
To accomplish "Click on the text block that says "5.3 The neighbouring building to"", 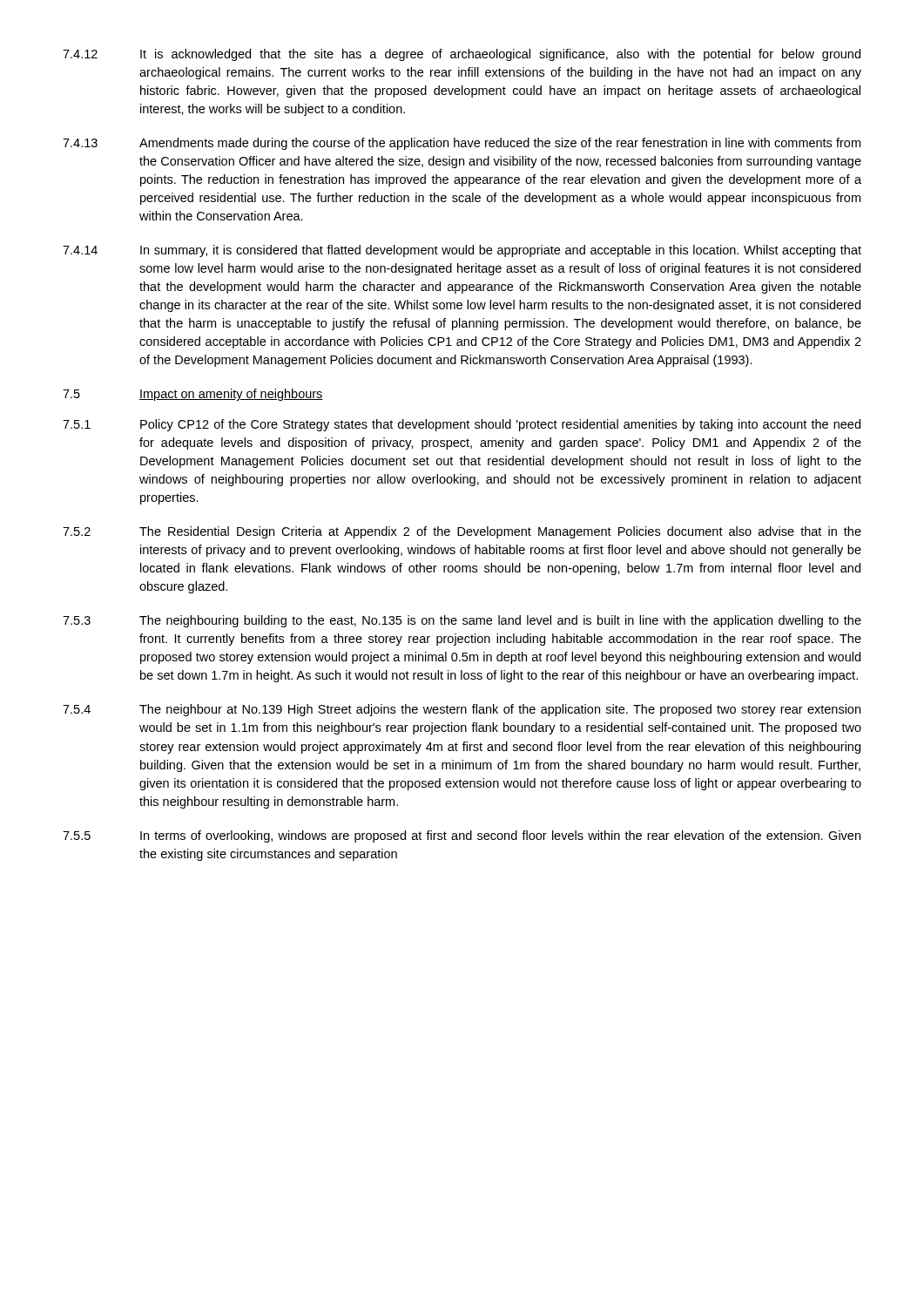I will point(462,649).
